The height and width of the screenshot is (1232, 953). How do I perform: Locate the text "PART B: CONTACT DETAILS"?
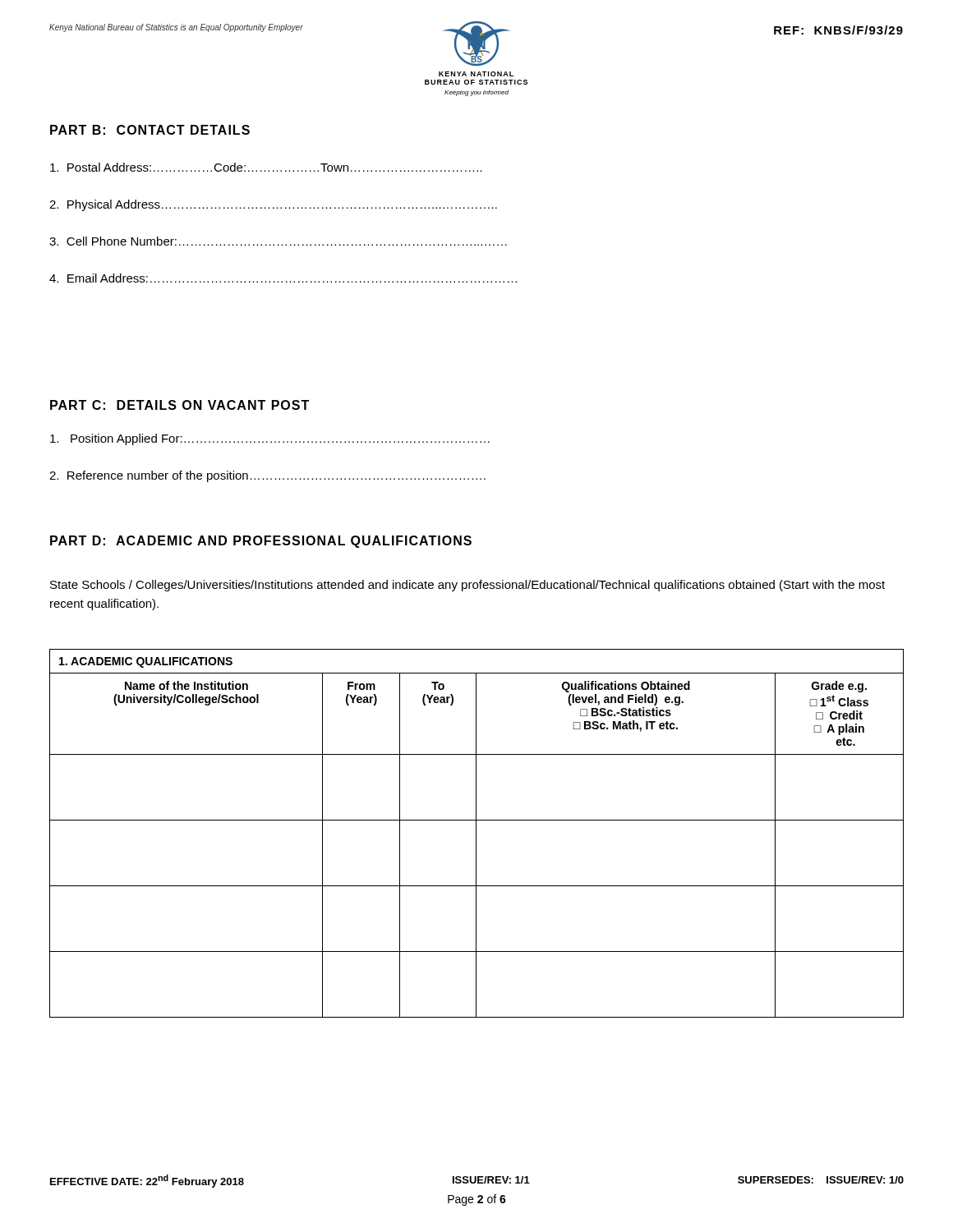(x=150, y=130)
